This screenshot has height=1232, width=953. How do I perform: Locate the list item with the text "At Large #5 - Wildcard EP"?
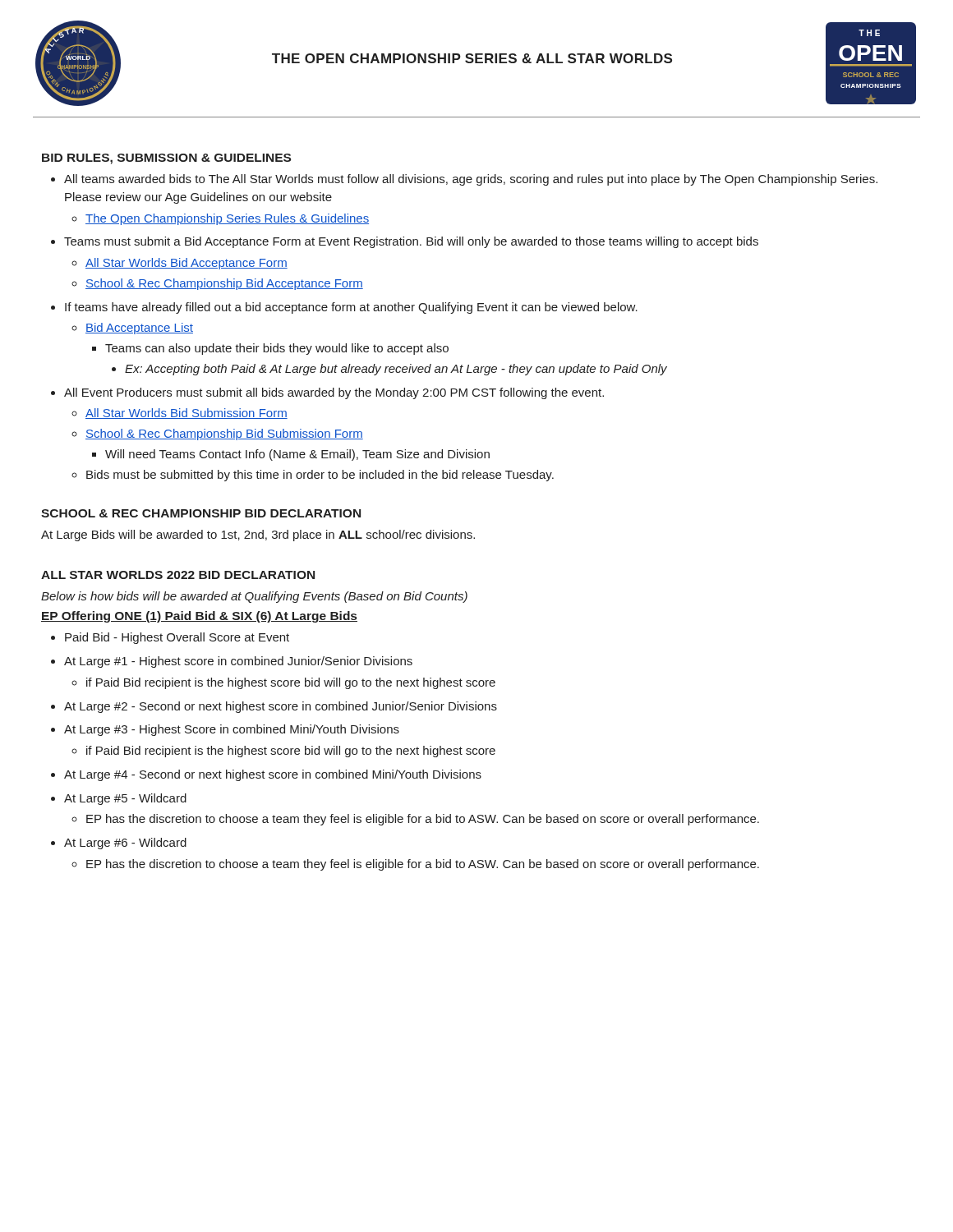[488, 809]
